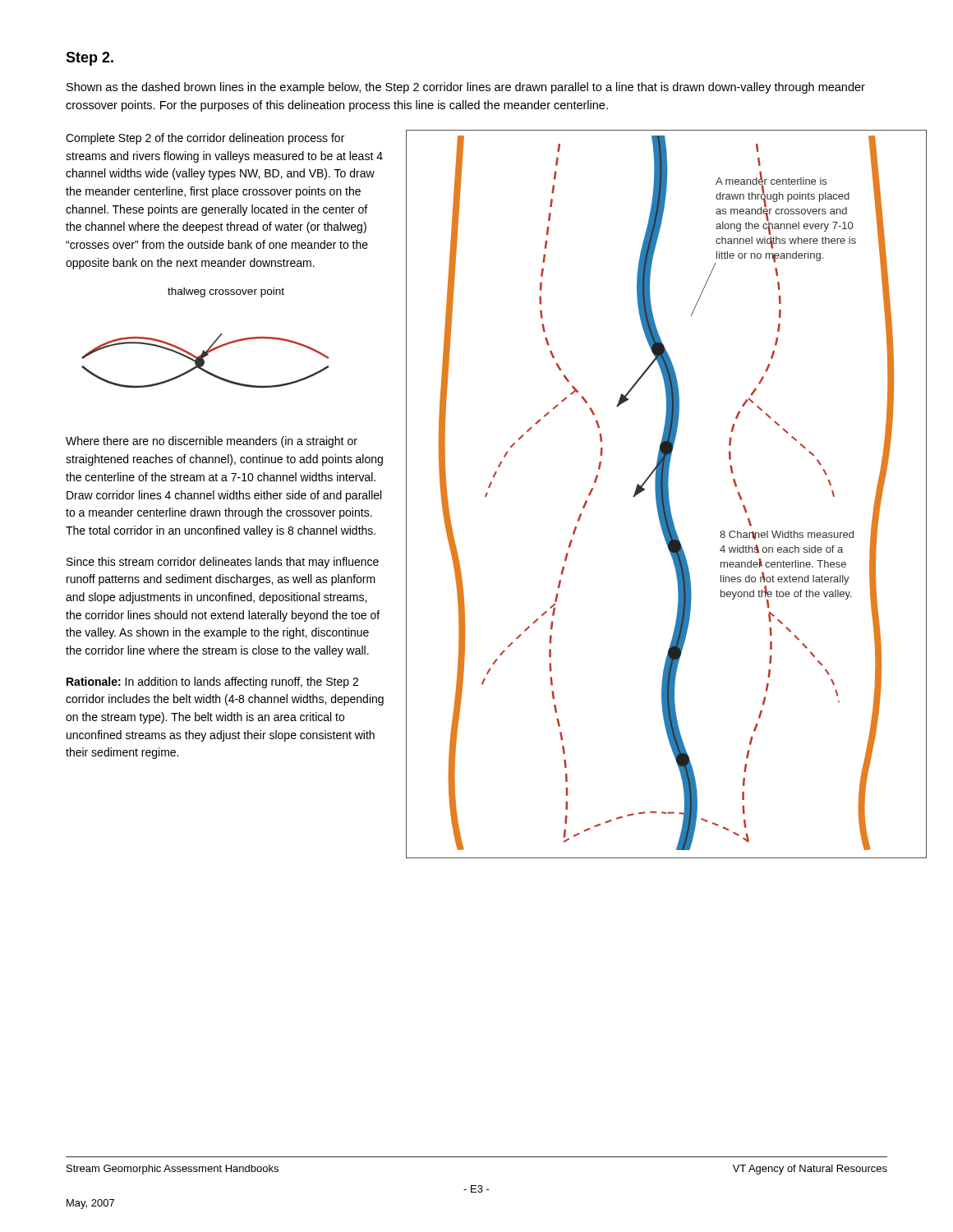This screenshot has width=953, height=1232.
Task: Where is the passage that starts "Rationale: In addition to lands affecting runoff, the"?
Action: point(225,717)
